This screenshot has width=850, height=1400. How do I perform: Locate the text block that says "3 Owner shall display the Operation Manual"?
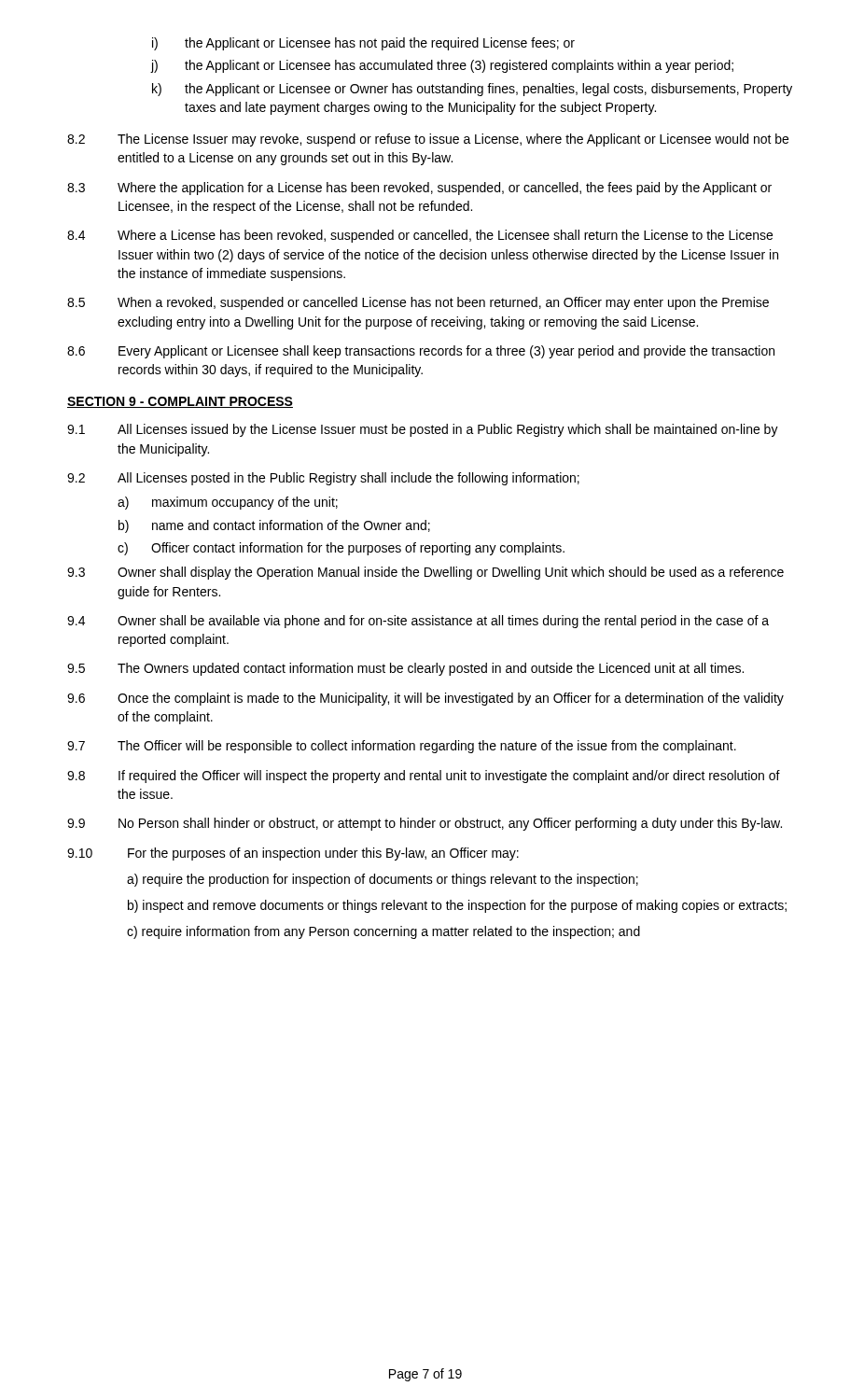pos(431,582)
